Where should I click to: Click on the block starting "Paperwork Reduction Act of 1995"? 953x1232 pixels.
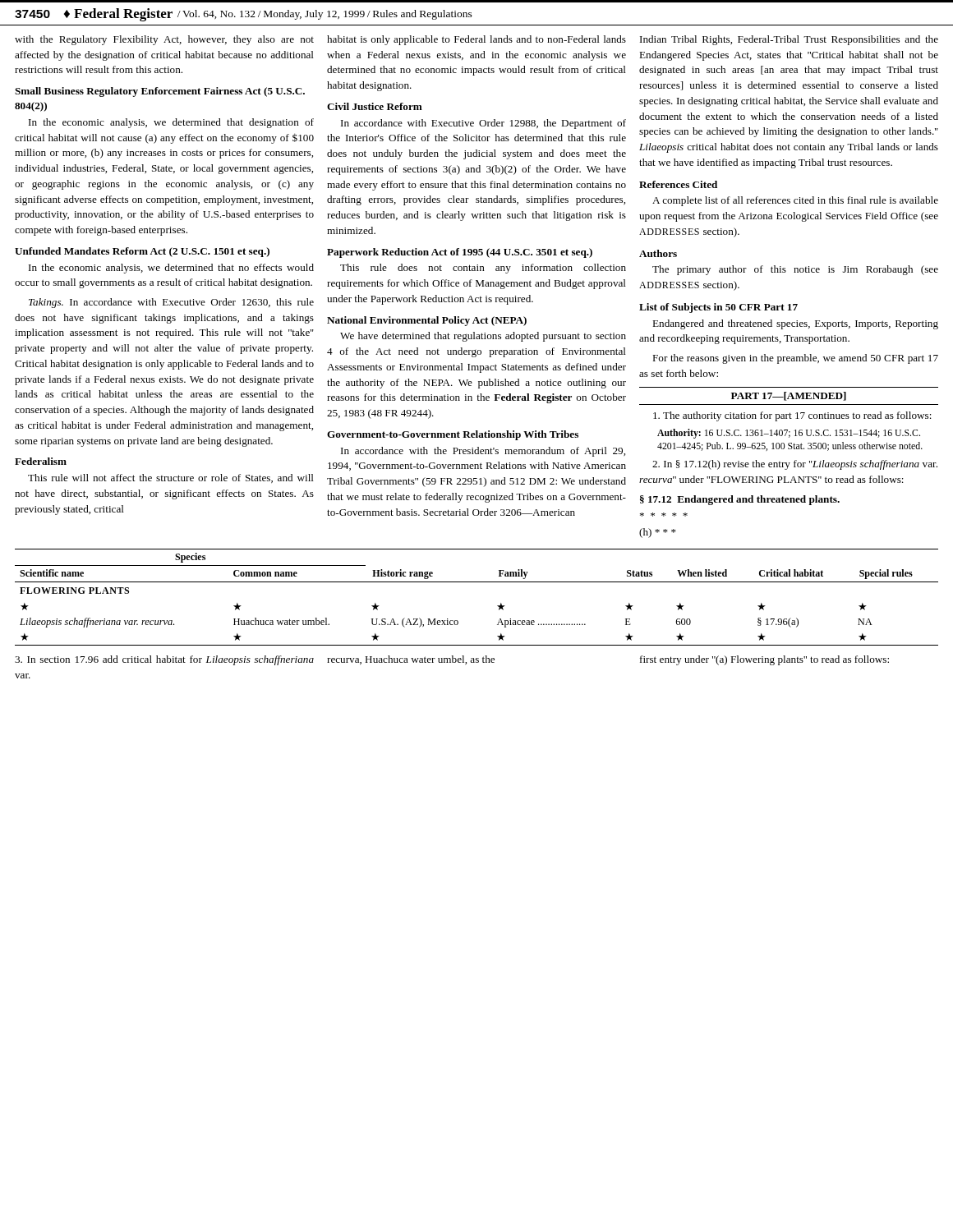coord(460,251)
